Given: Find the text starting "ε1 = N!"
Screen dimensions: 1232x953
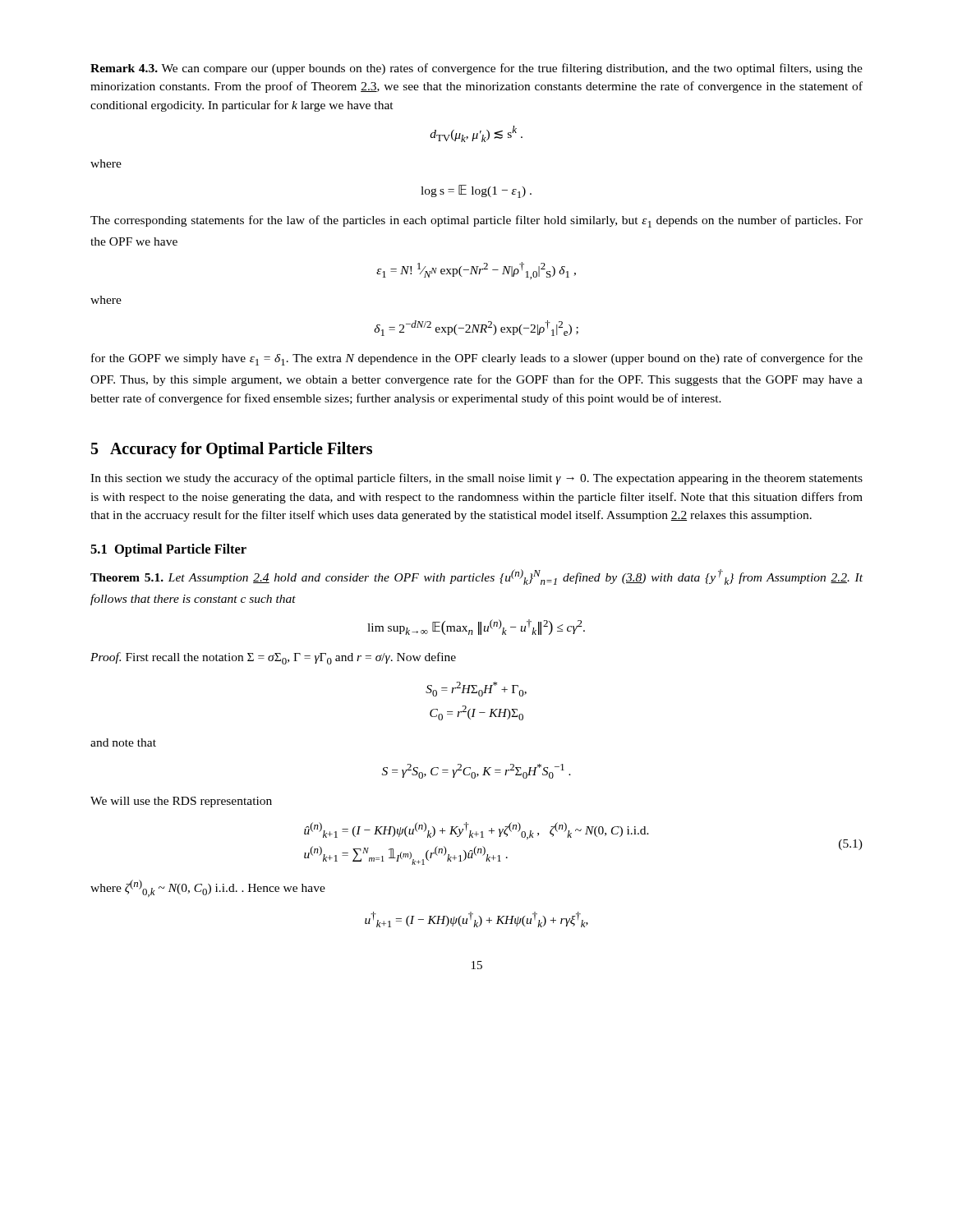Looking at the screenshot, I should point(476,270).
